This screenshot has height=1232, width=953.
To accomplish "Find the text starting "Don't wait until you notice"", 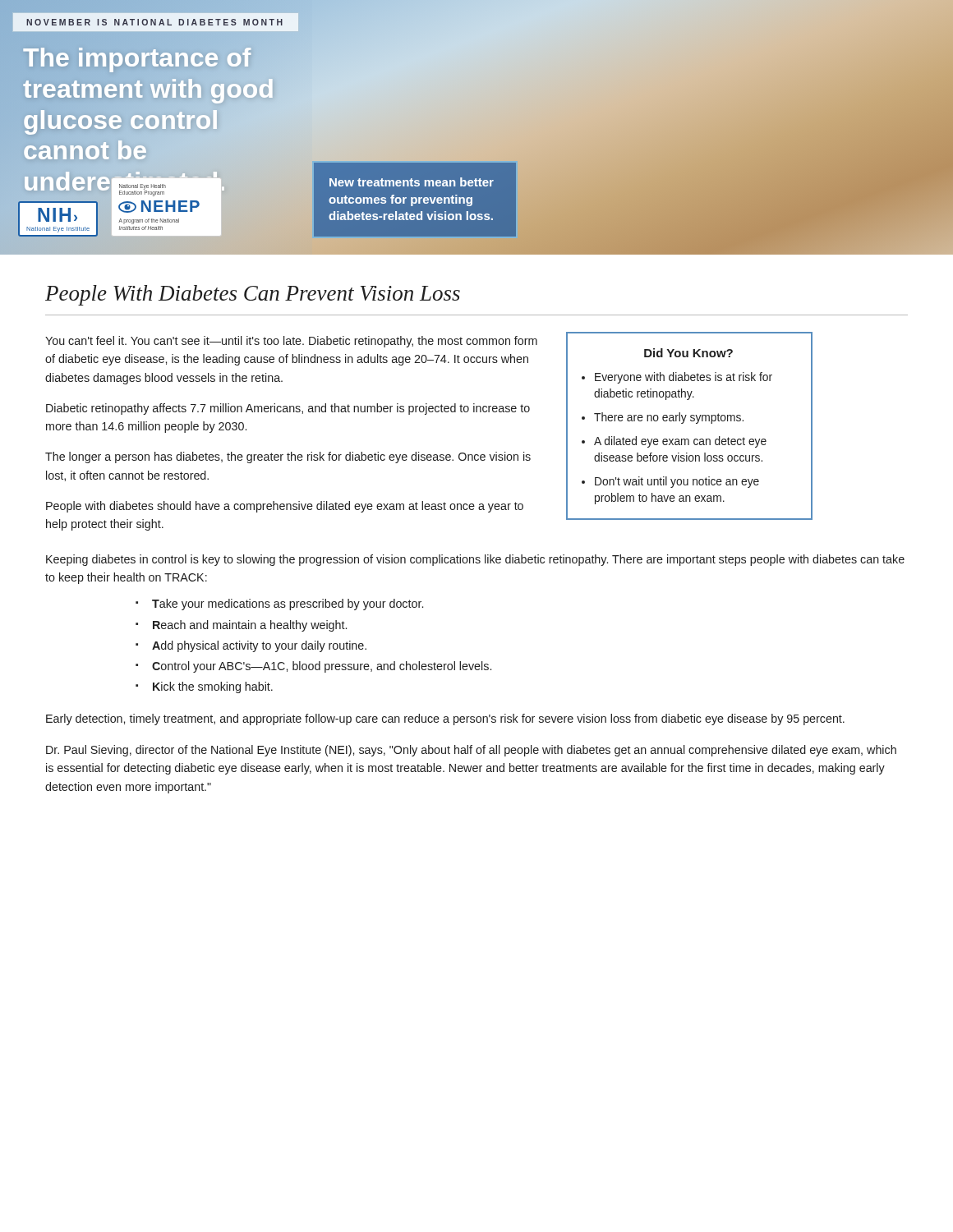I will pyautogui.click(x=677, y=490).
